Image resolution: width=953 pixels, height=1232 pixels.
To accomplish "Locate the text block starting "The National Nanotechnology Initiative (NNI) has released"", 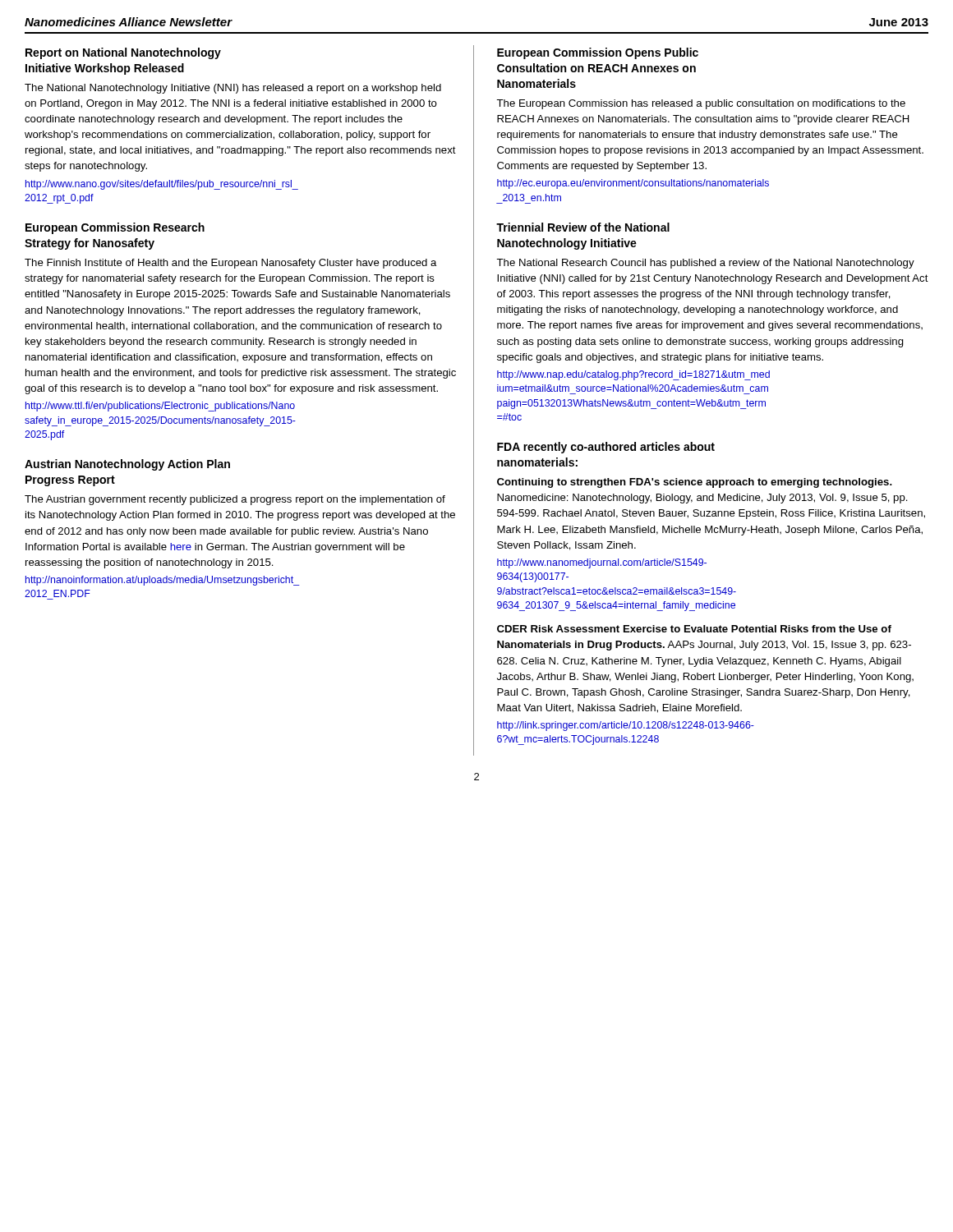I will coord(240,127).
